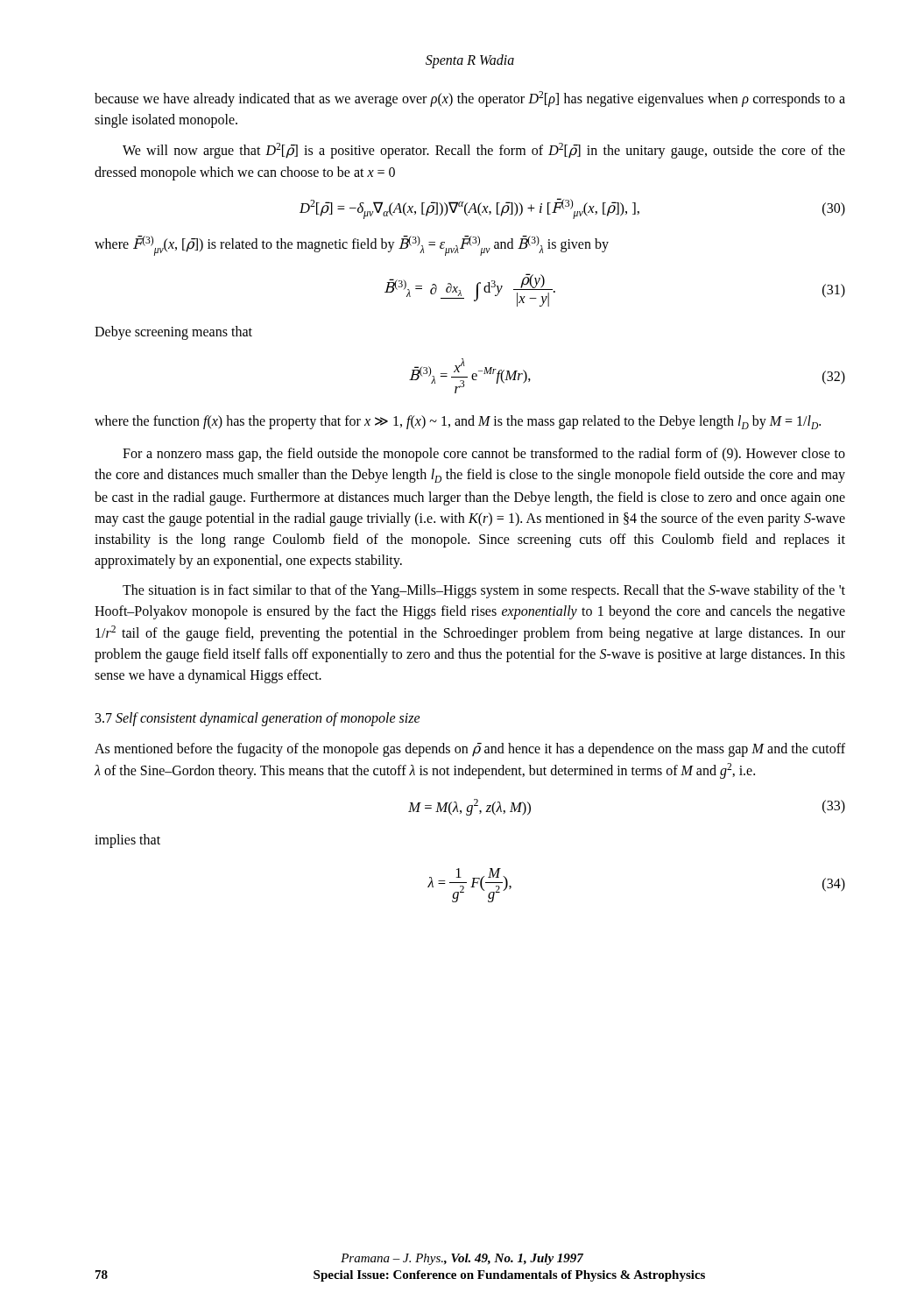
Task: Locate the block of text that opens with "because we have already indicated that as we"
Action: (470, 109)
